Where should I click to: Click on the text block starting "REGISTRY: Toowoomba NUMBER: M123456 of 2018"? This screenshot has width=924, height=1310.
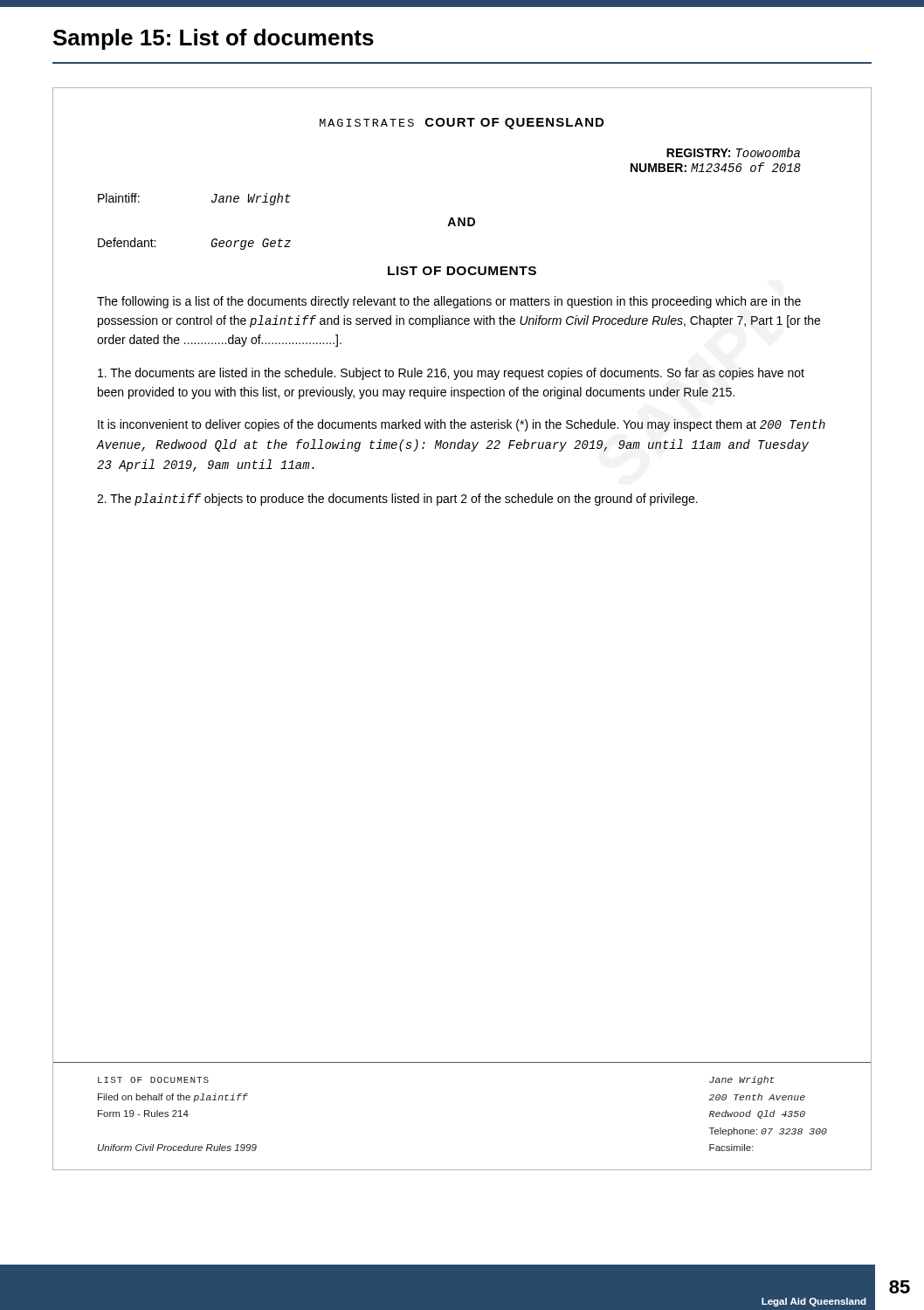(715, 161)
